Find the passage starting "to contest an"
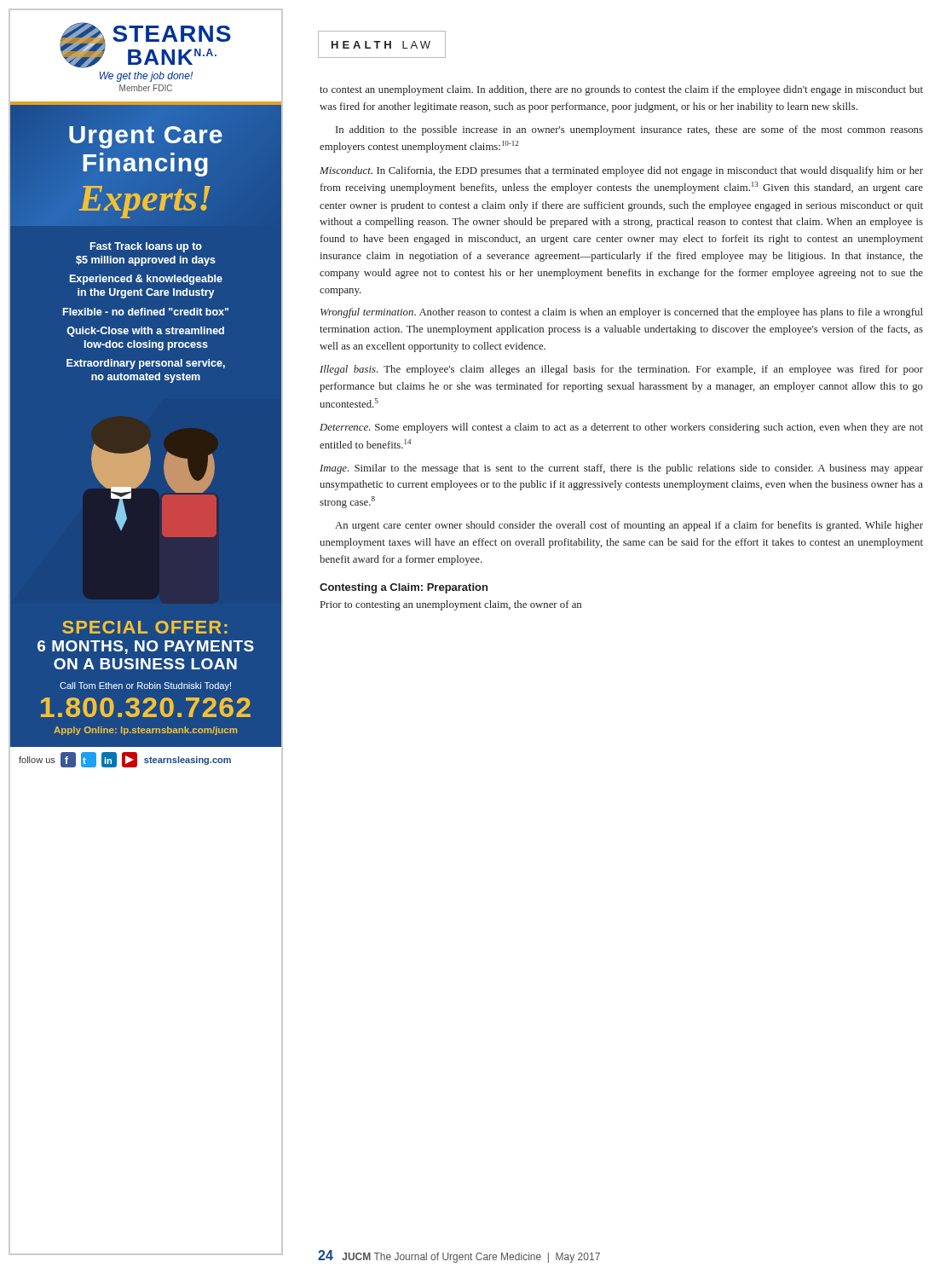Image resolution: width=952 pixels, height=1279 pixels. [621, 325]
